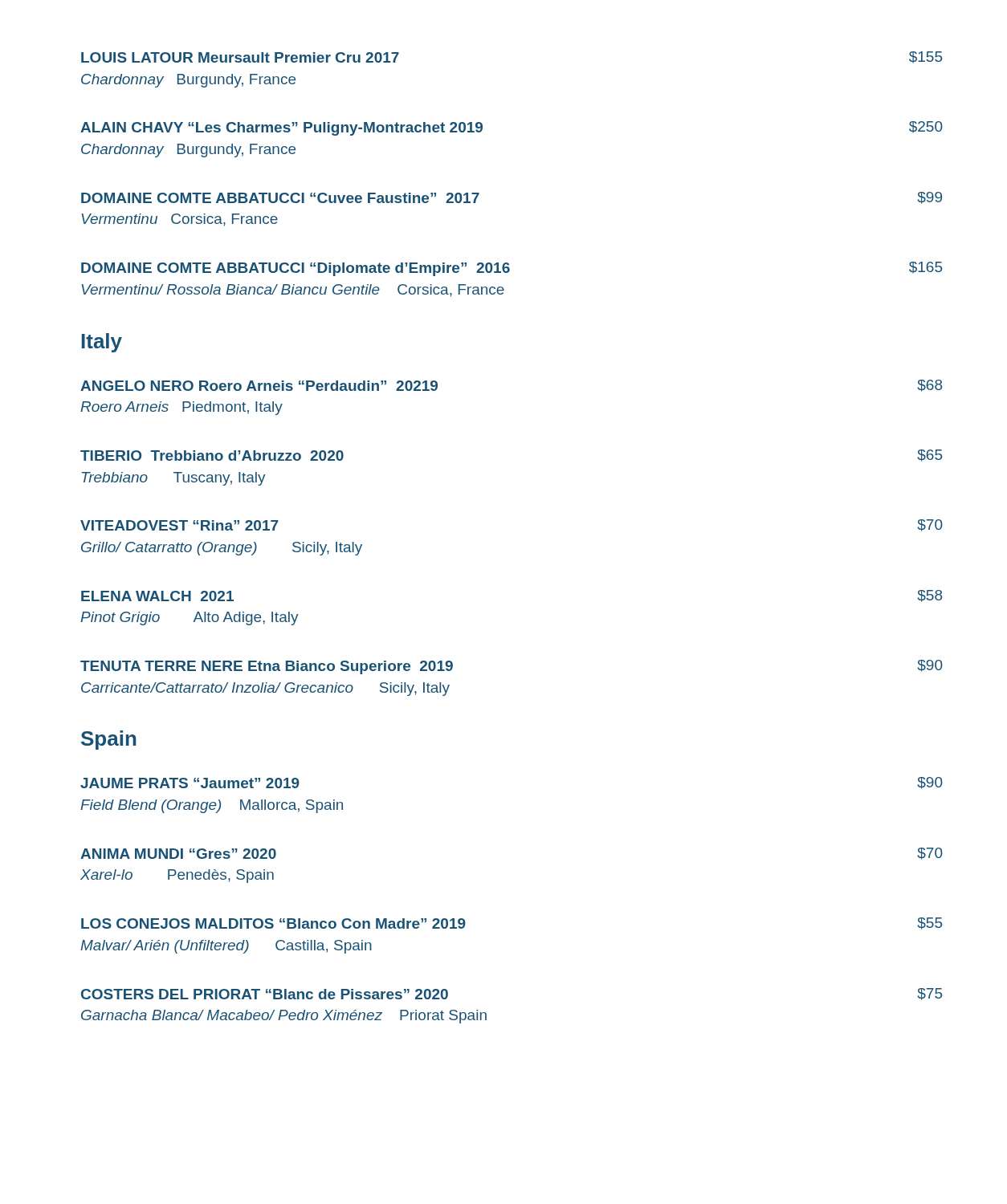
Task: Point to the passage starting "ALAIN CHAVY “Les Charmes” Puligny-Montrachet 2019"
Action: (278, 128)
